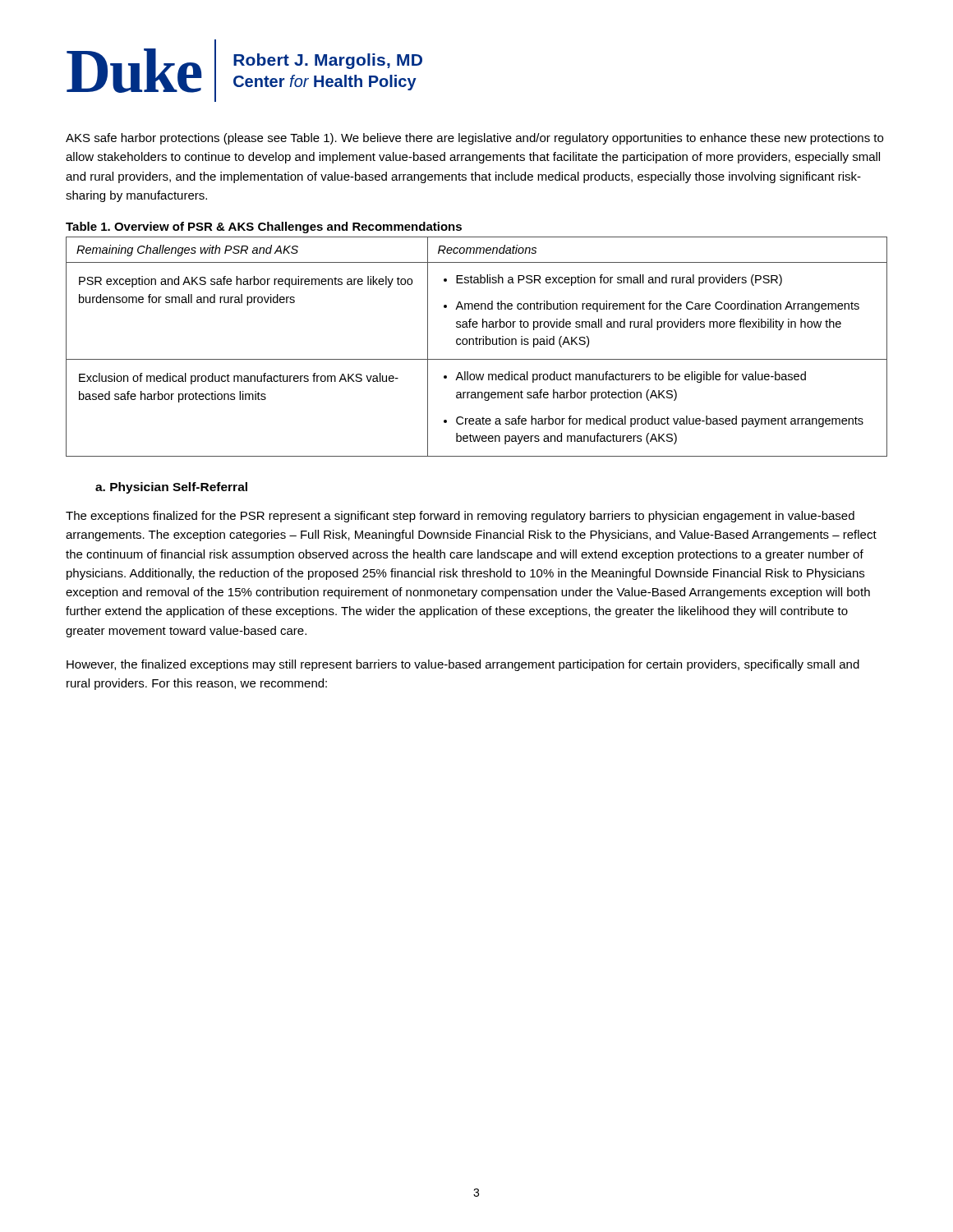The width and height of the screenshot is (953, 1232).
Task: Select the table that reads "Establish a PSR exception for"
Action: click(476, 347)
